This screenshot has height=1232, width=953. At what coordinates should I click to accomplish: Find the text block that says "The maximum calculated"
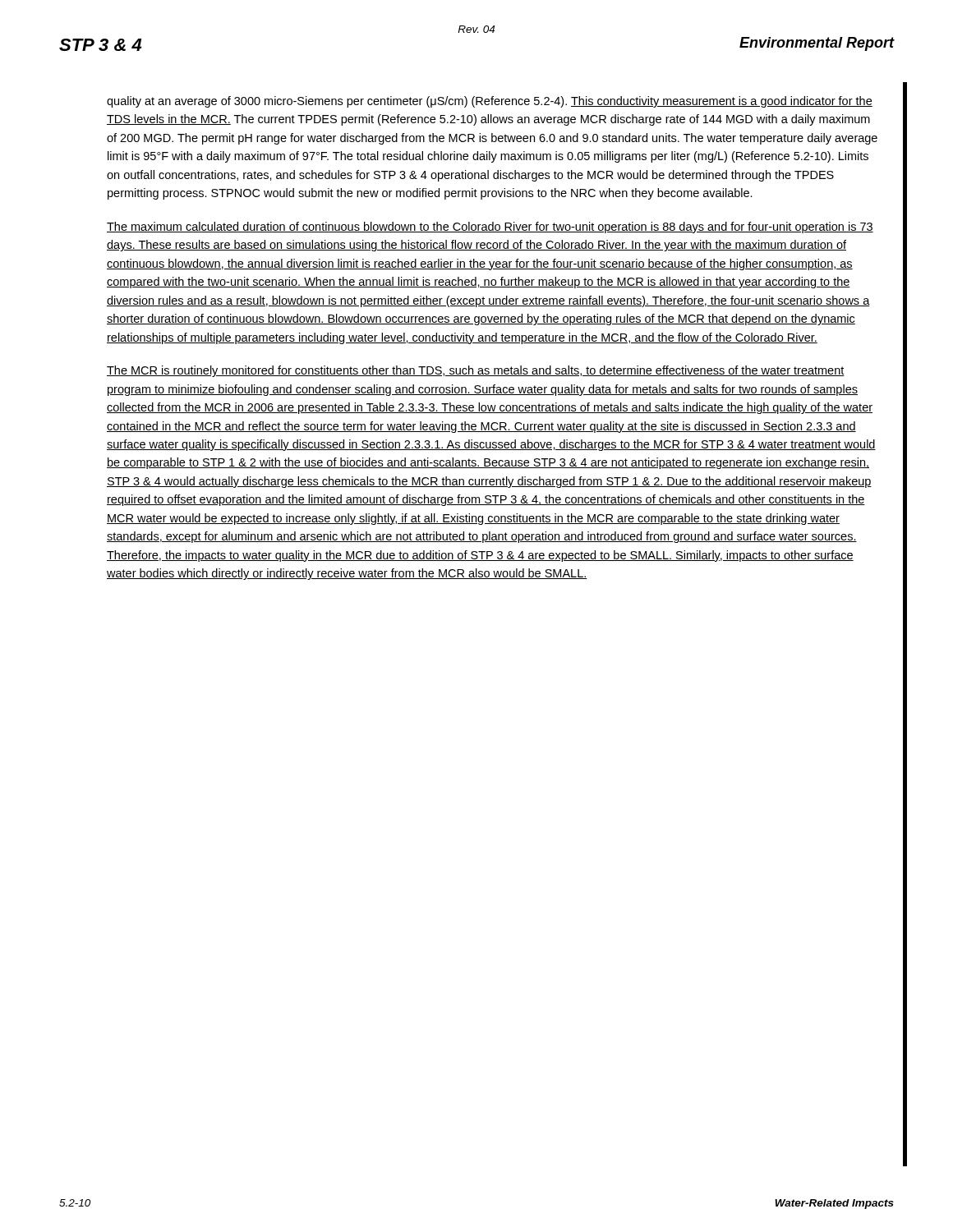tap(490, 282)
